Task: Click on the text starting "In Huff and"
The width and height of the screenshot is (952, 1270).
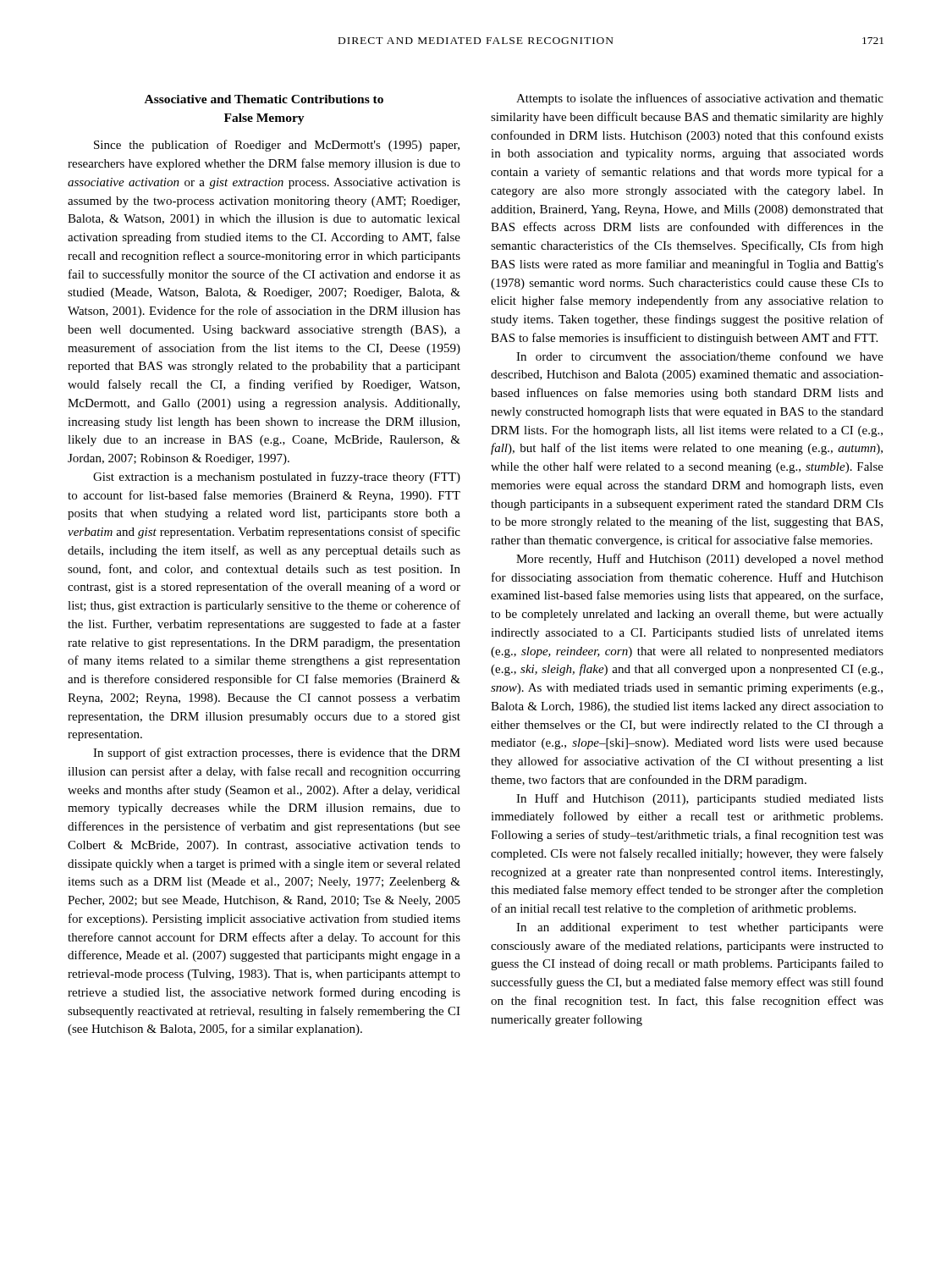Action: 687,854
